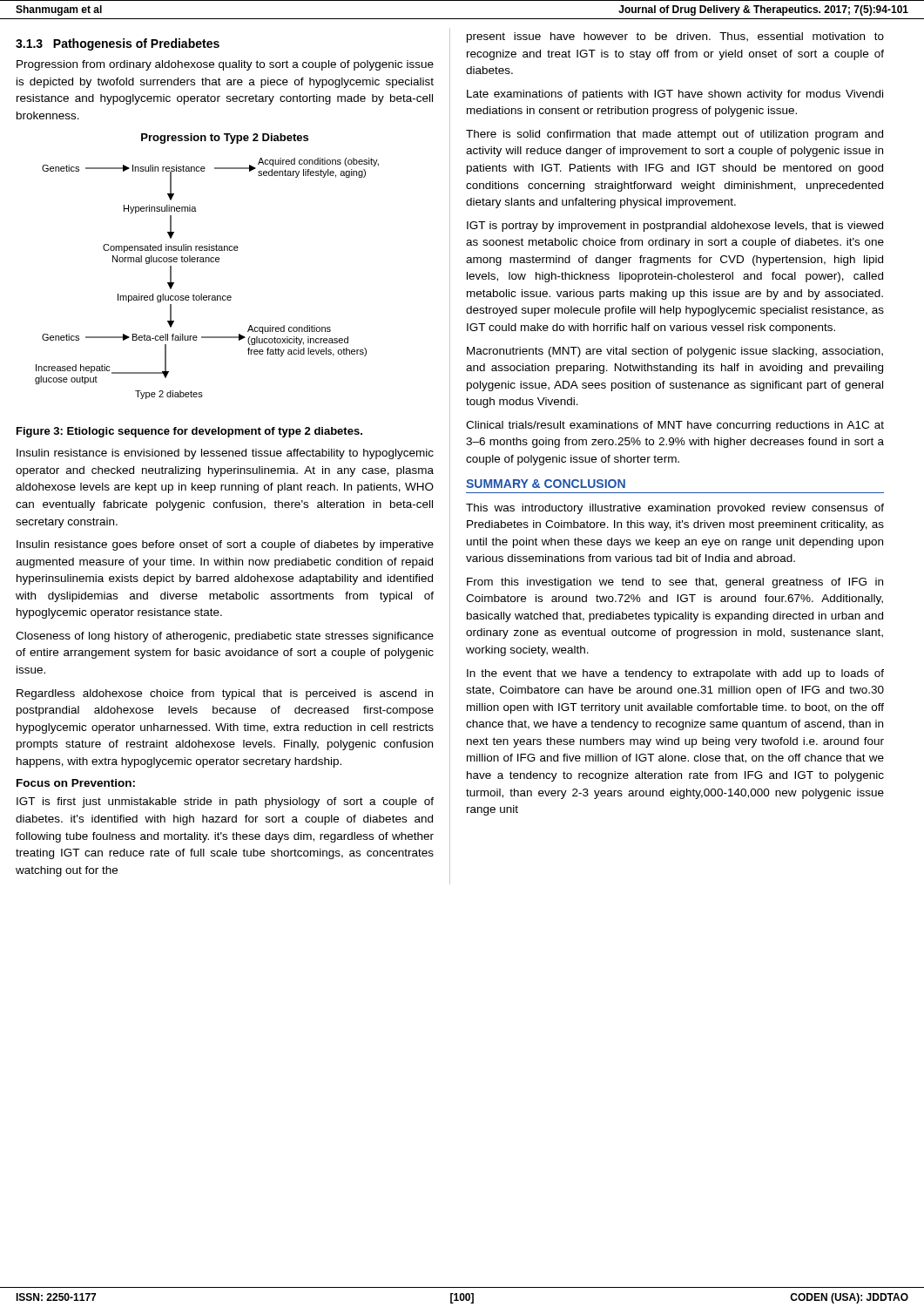Click the passage that begins "Insulin resistance goes before onset of sort"
The width and height of the screenshot is (924, 1307).
(225, 578)
